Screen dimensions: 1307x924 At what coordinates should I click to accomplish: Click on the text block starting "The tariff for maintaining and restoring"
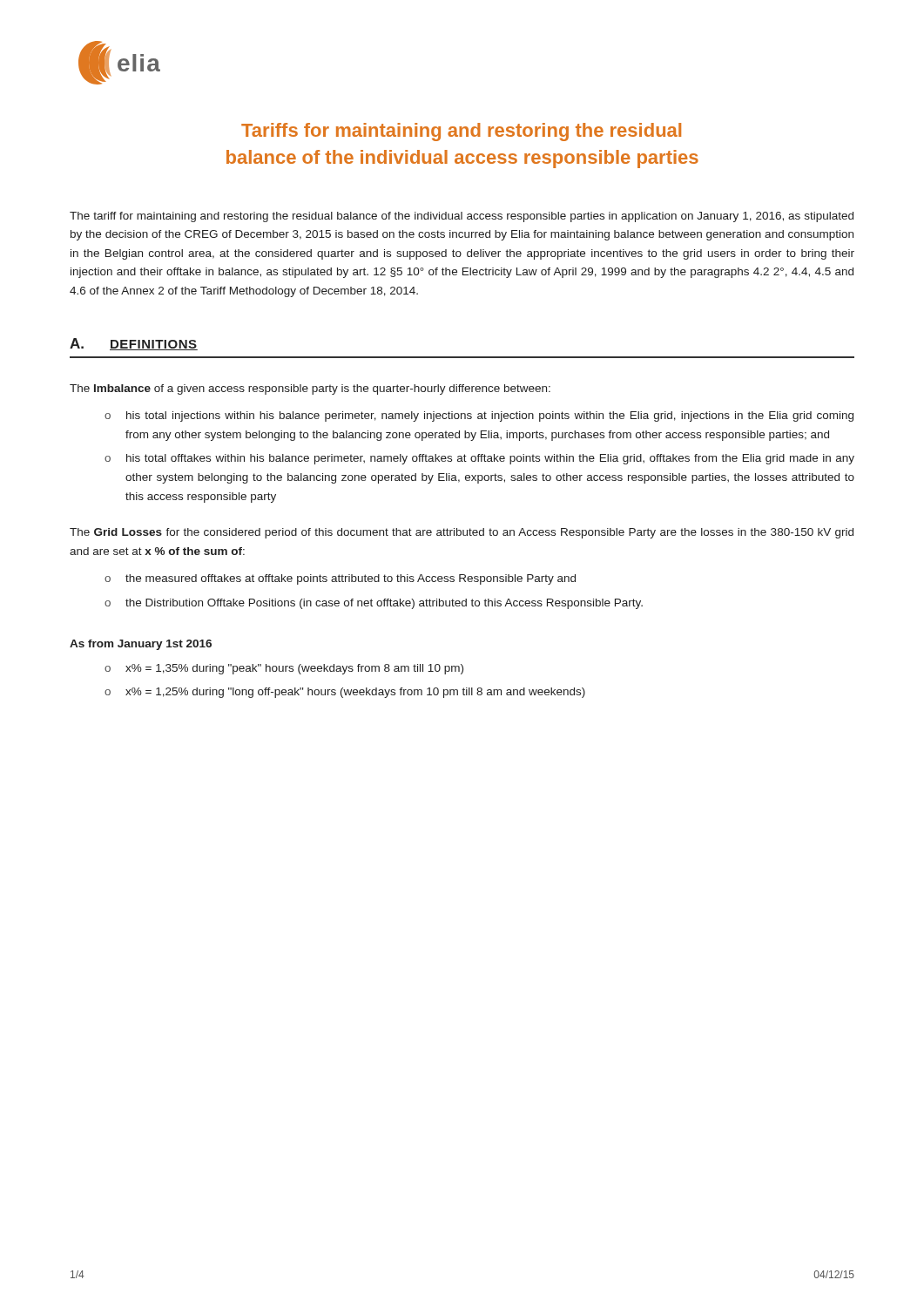click(462, 253)
